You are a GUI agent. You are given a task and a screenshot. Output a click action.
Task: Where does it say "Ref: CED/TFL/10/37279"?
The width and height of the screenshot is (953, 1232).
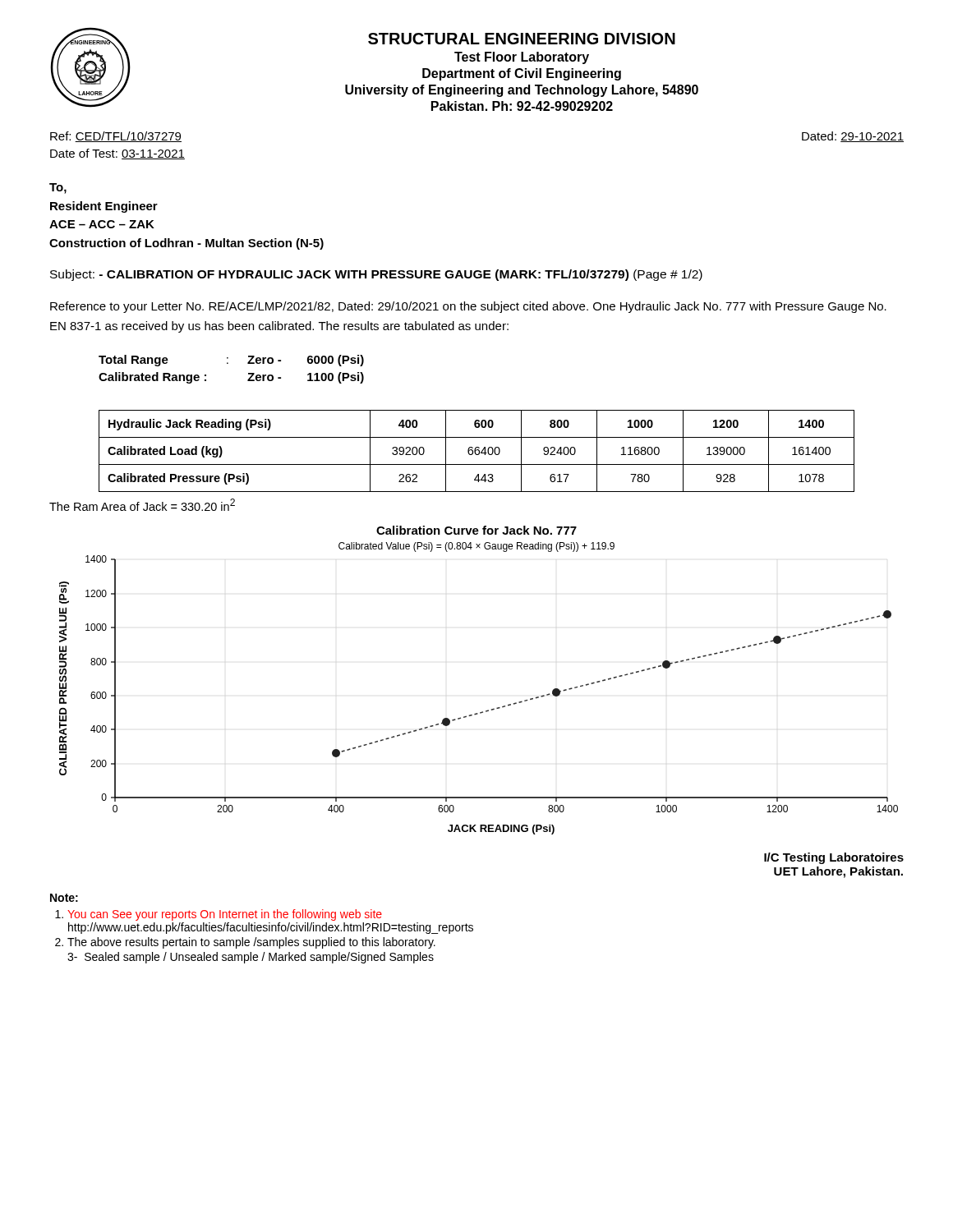click(115, 136)
